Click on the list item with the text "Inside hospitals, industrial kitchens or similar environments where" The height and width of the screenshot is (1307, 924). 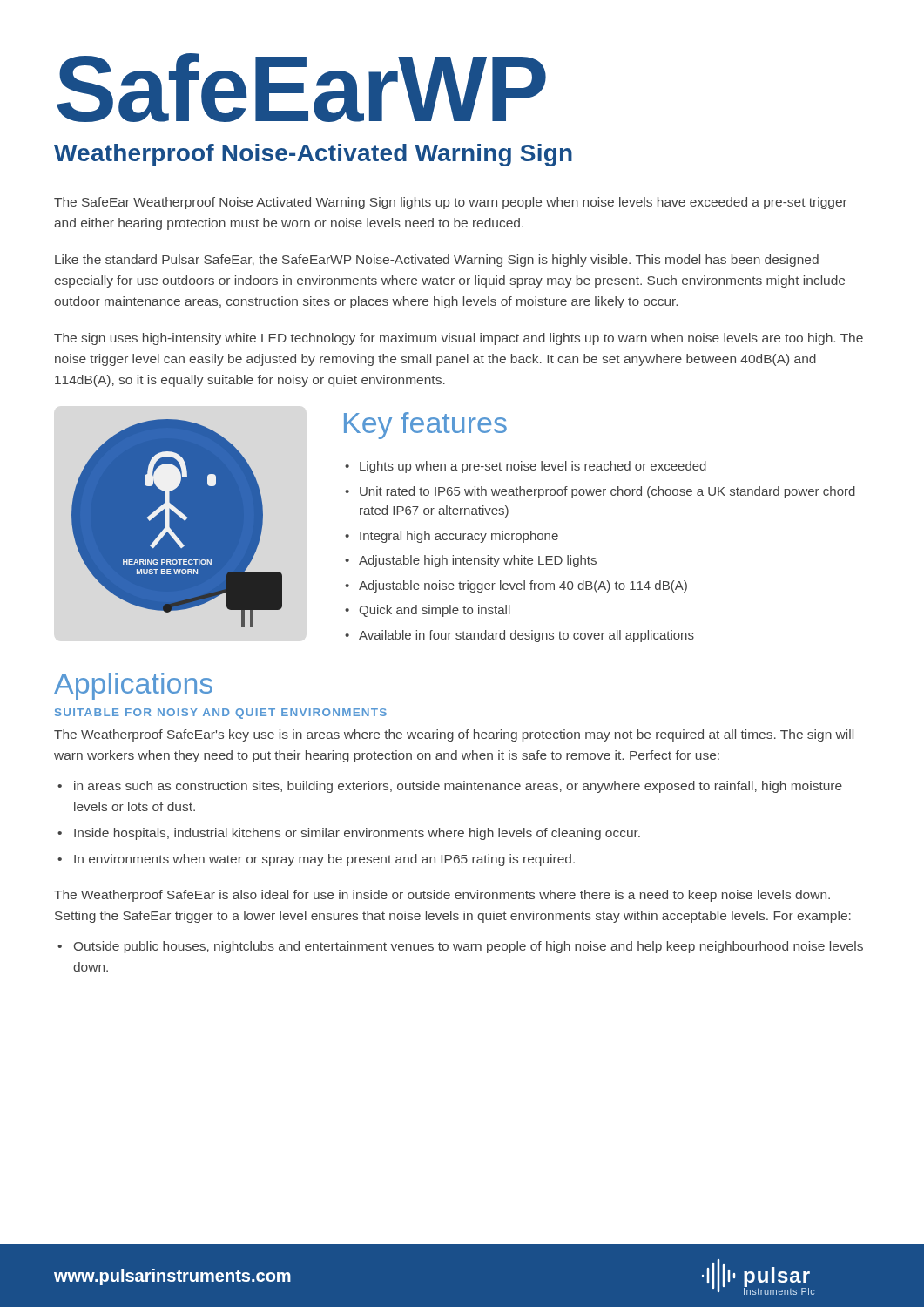462,833
